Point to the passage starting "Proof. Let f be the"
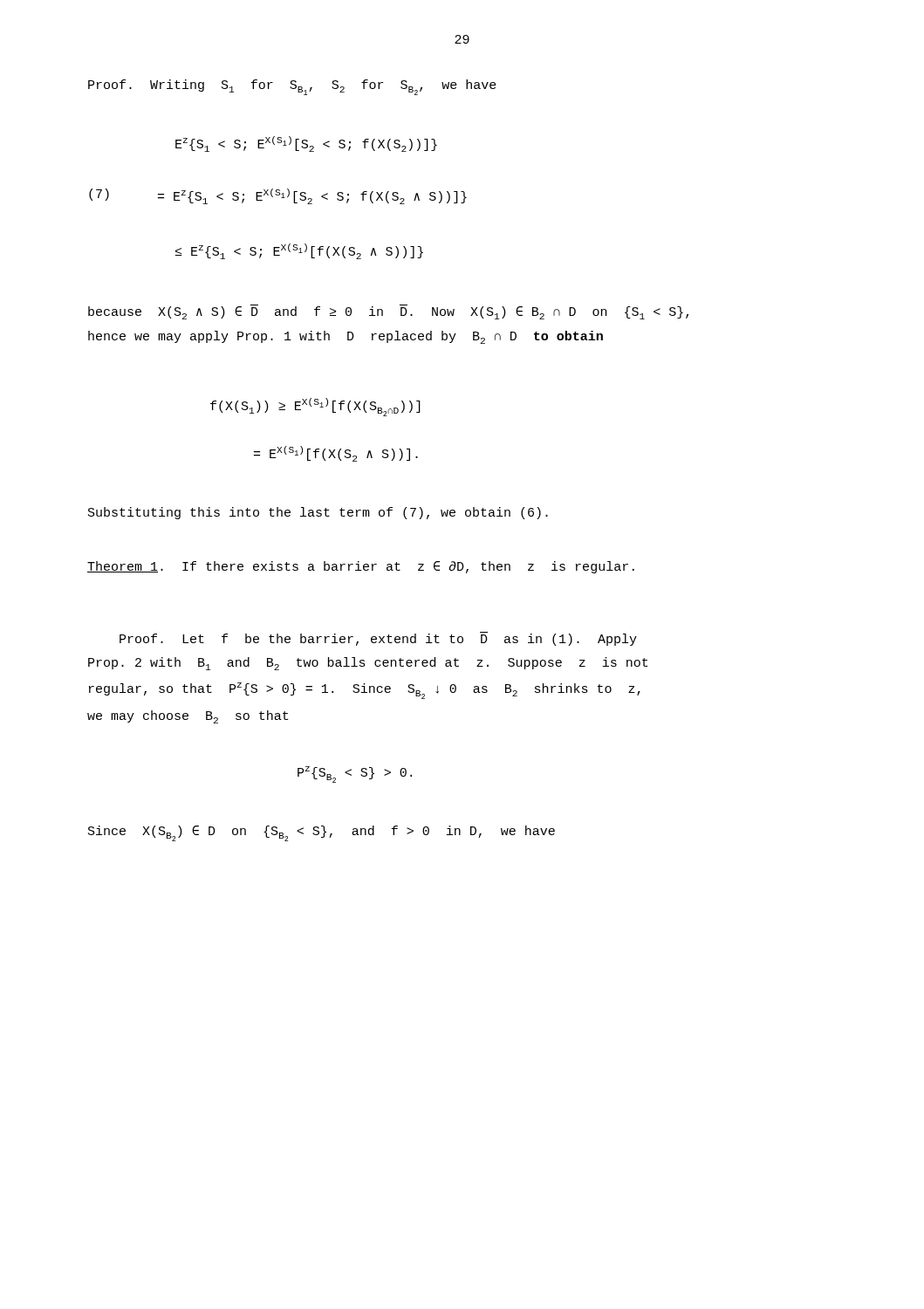This screenshot has height=1309, width=924. 368,679
